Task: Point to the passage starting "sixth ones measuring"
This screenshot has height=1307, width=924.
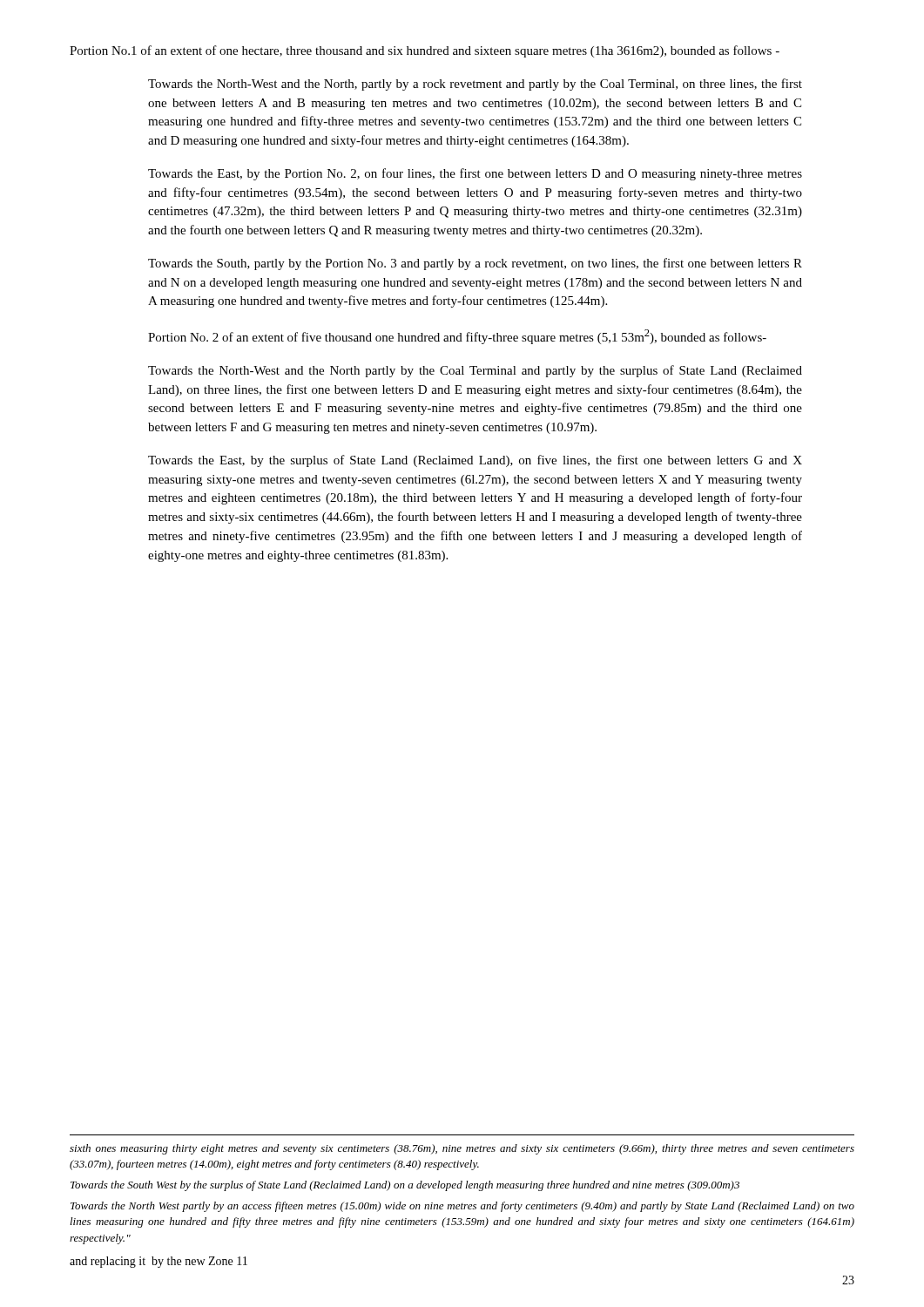Action: [x=462, y=1156]
